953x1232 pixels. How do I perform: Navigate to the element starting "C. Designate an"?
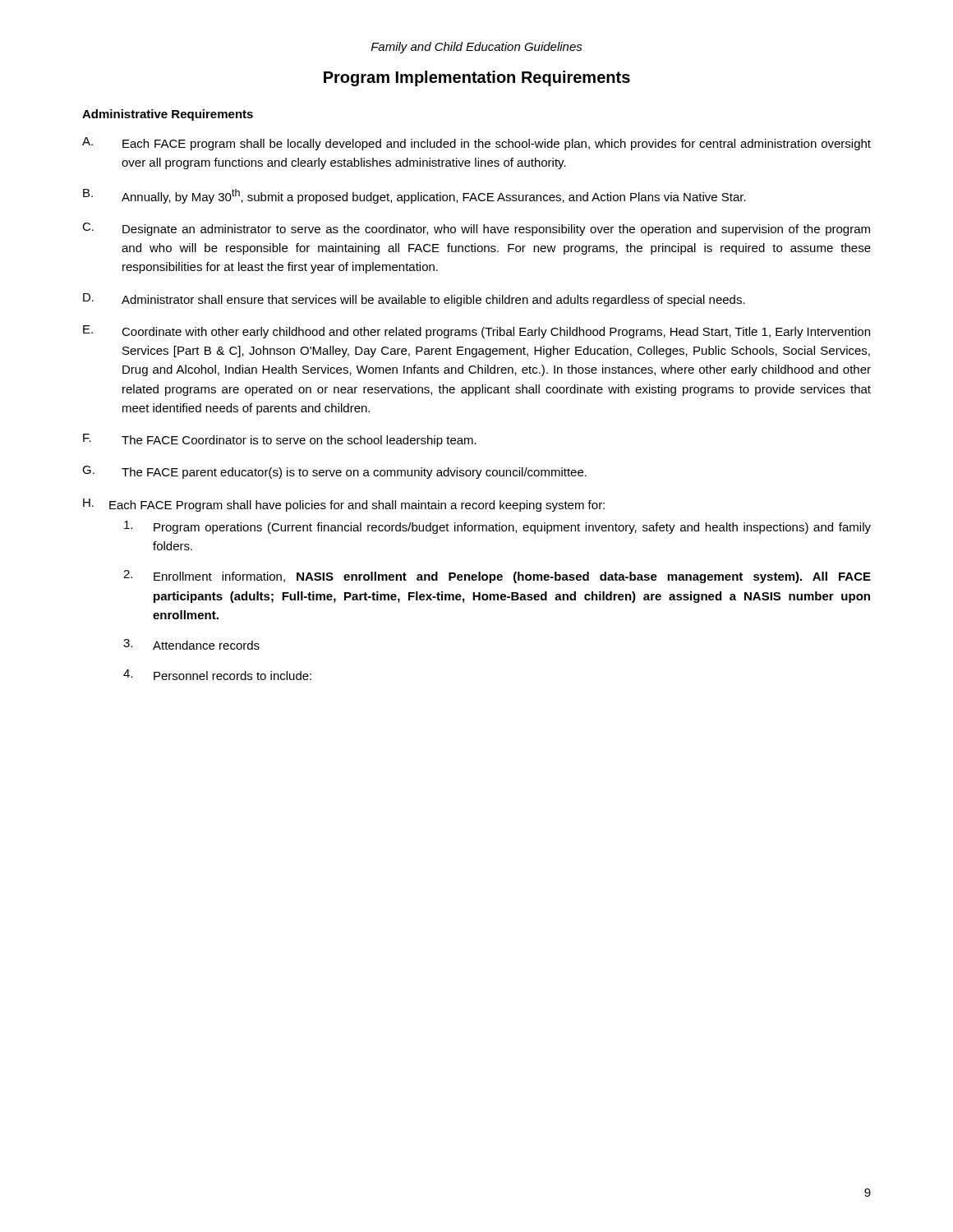476,248
